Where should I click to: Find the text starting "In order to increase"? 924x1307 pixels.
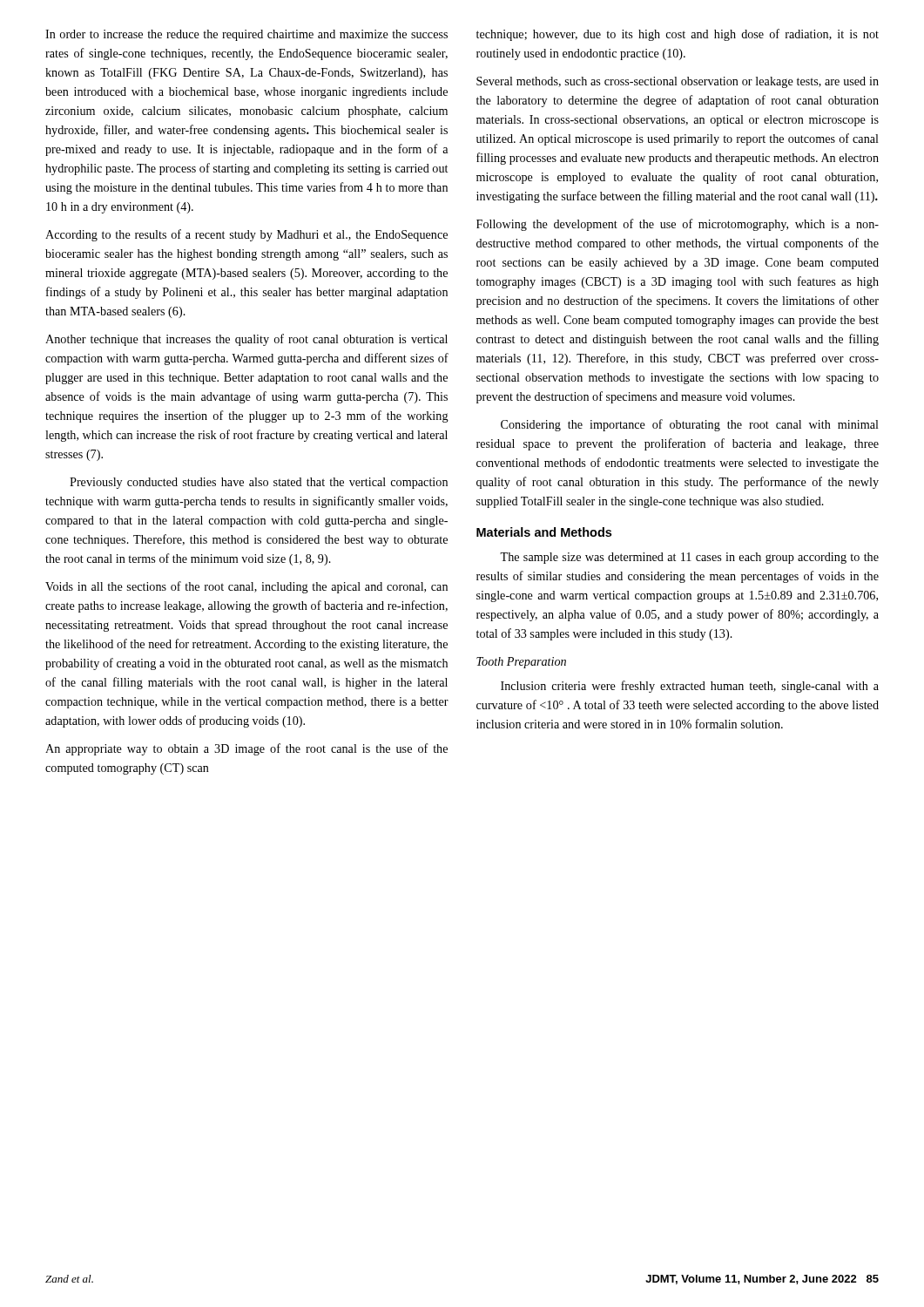click(247, 120)
